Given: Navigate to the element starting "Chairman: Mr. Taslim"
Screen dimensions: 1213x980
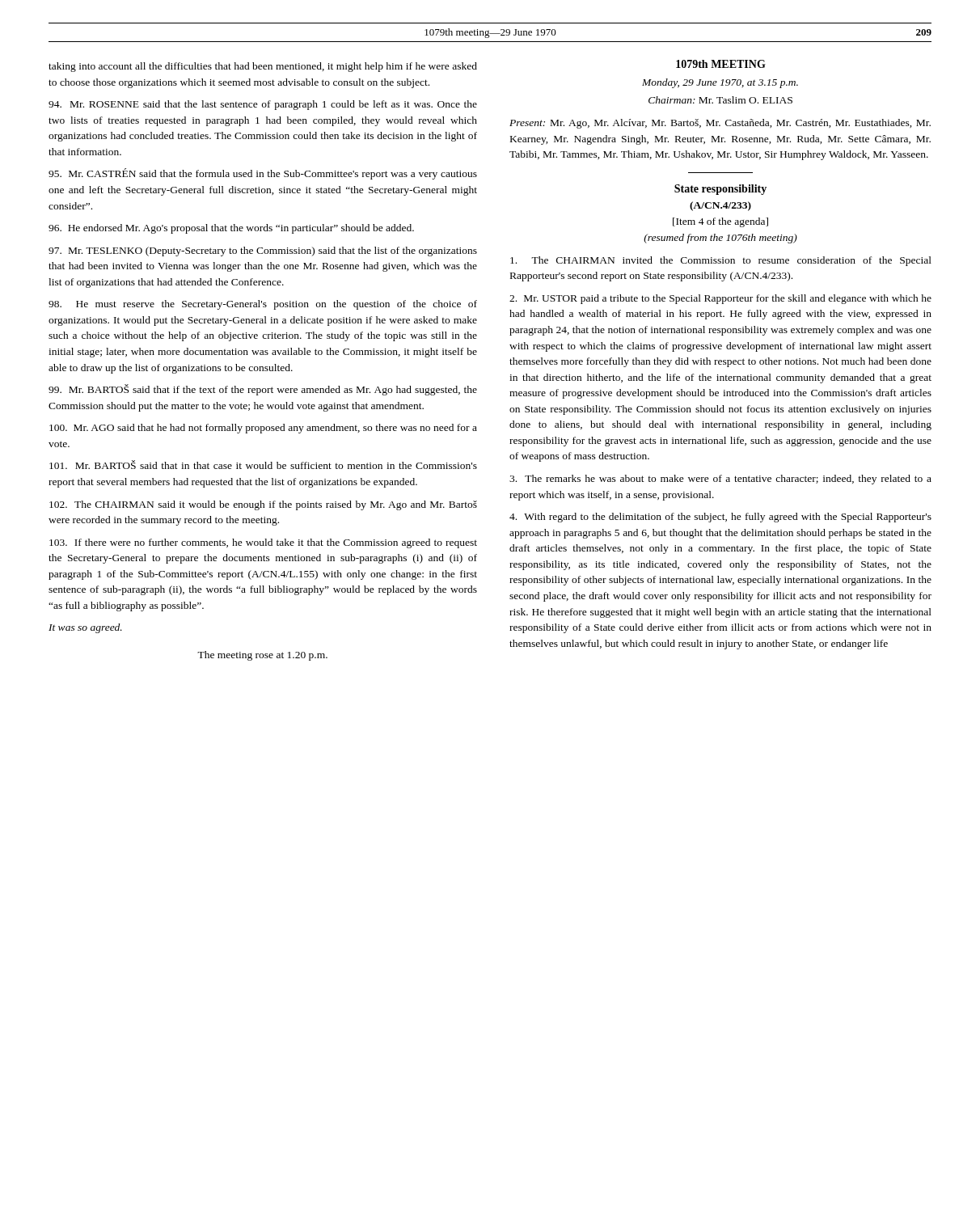Looking at the screenshot, I should 720,100.
